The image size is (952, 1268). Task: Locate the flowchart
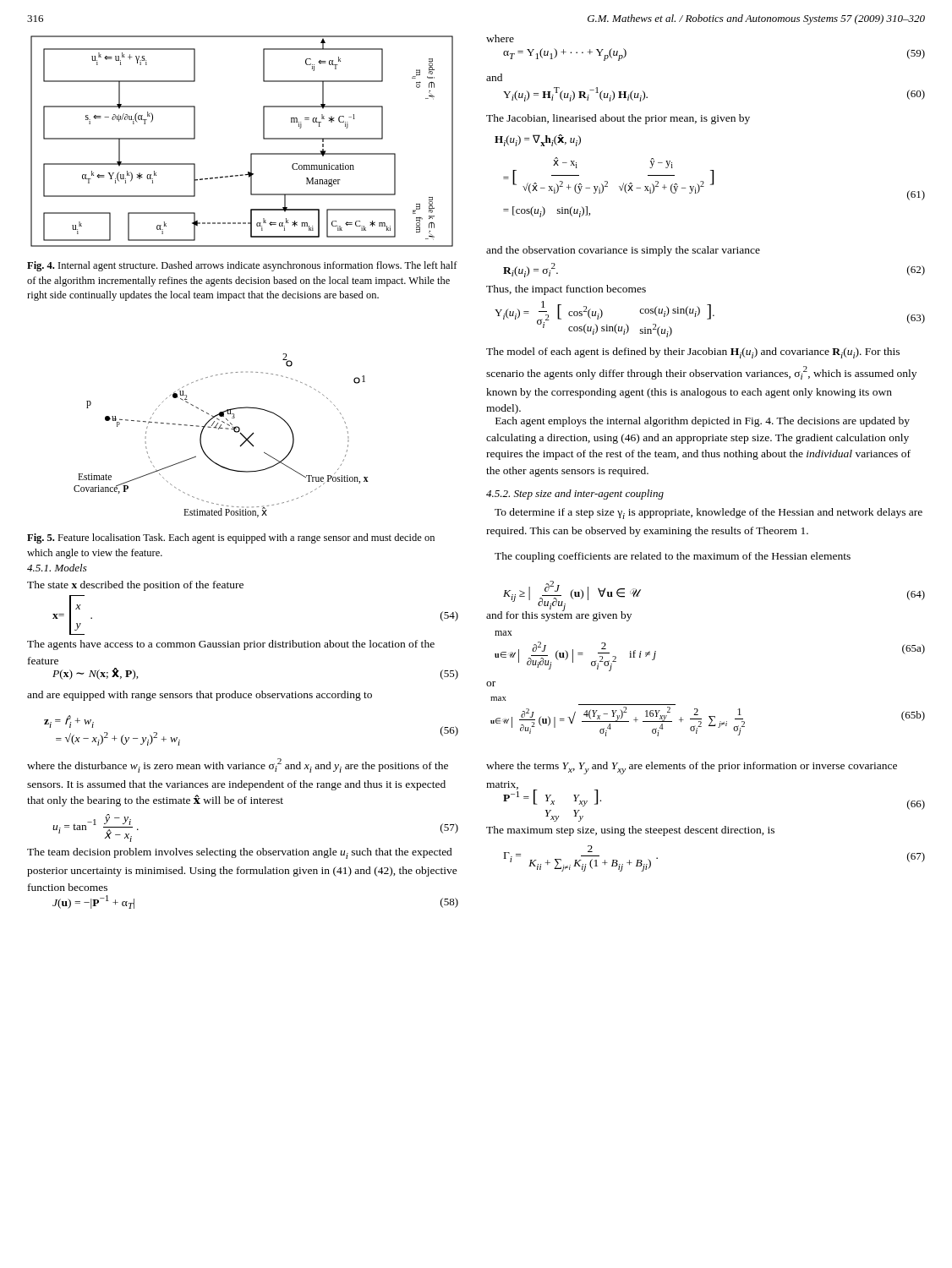(243, 142)
